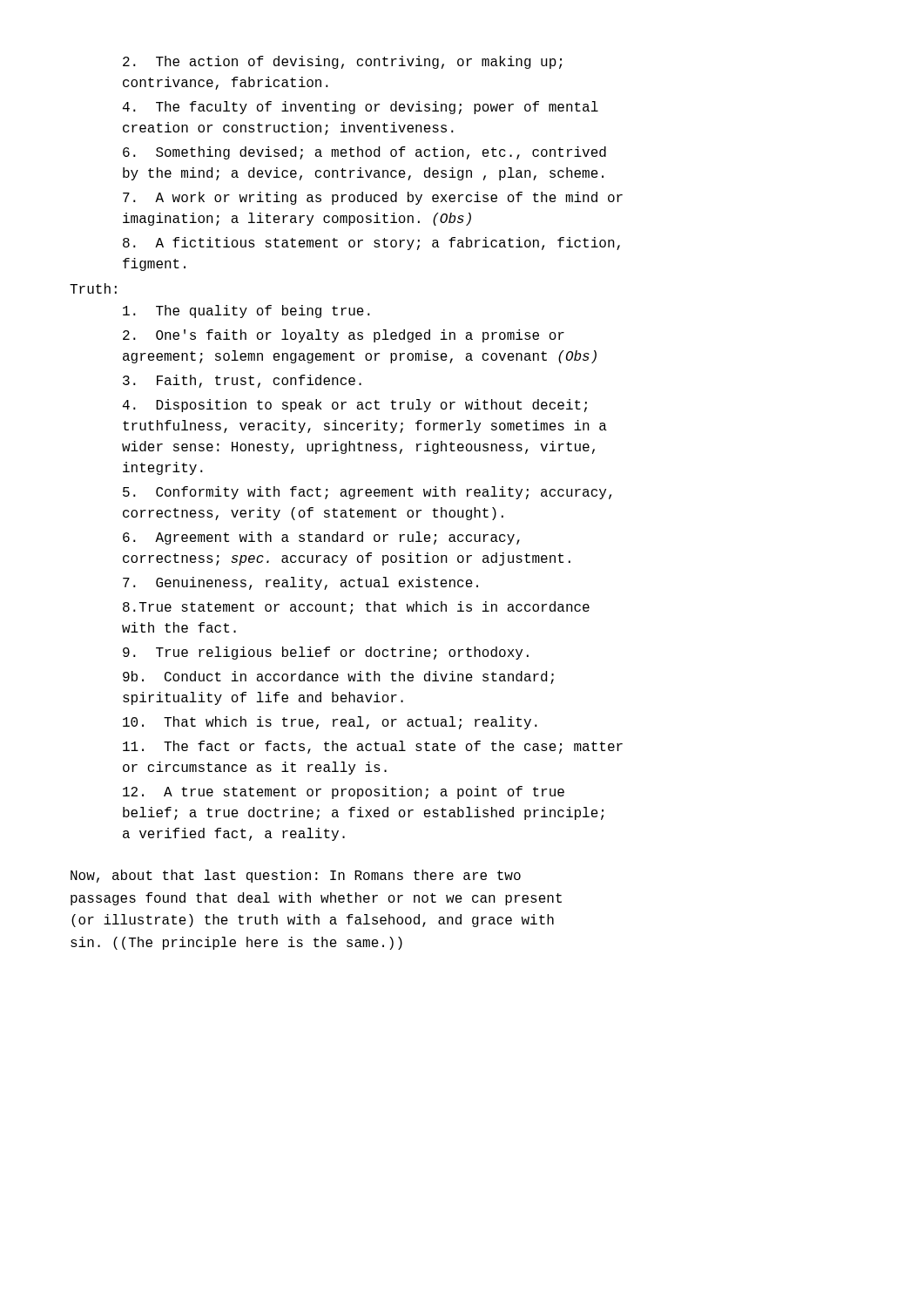
Task: Navigate to the text block starting "Now, about that last"
Action: 316,910
